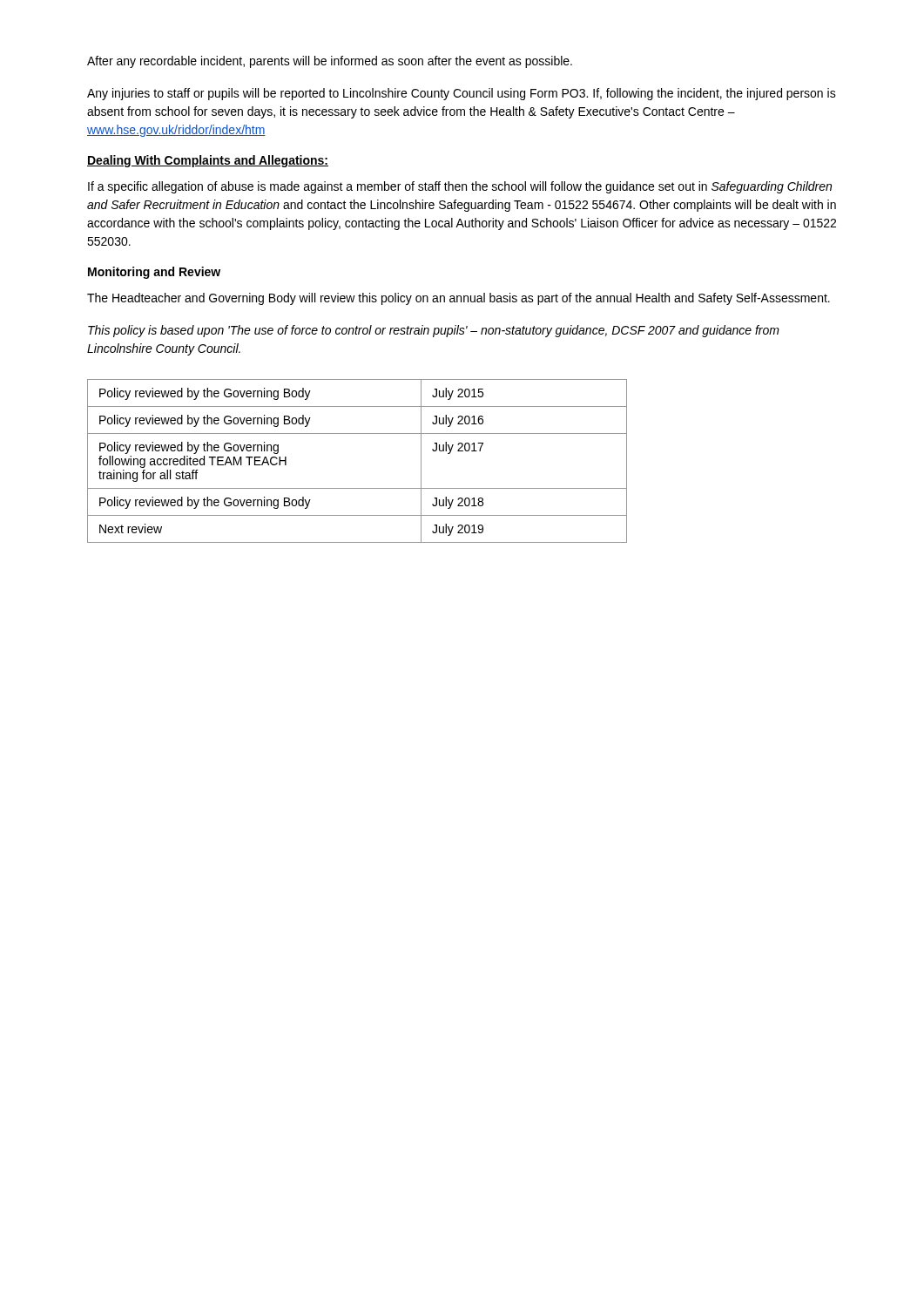Navigate to the block starting "Any injuries to staff or pupils will be"
The height and width of the screenshot is (1307, 924).
[461, 112]
